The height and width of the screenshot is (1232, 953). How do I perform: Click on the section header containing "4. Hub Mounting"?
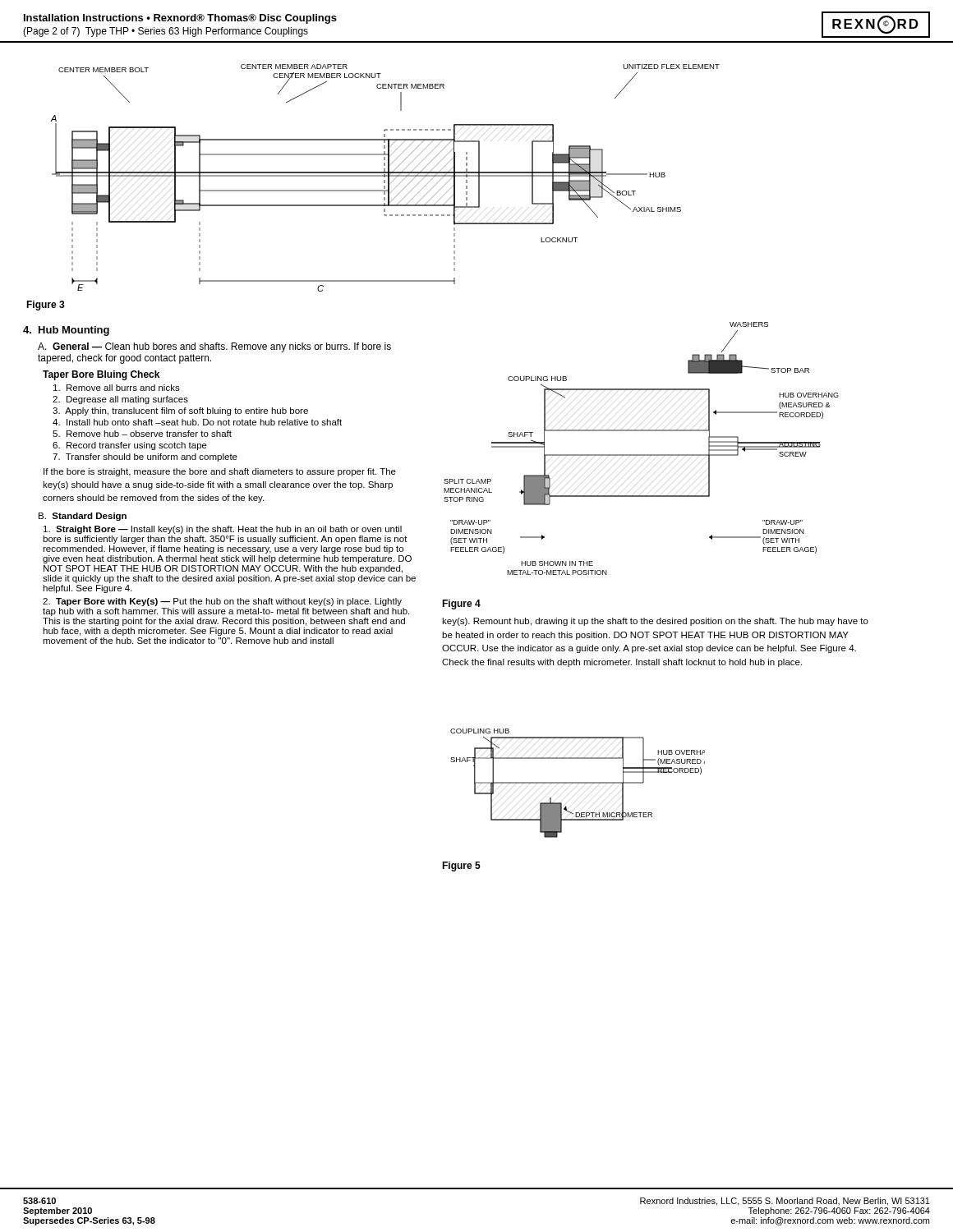tap(66, 330)
